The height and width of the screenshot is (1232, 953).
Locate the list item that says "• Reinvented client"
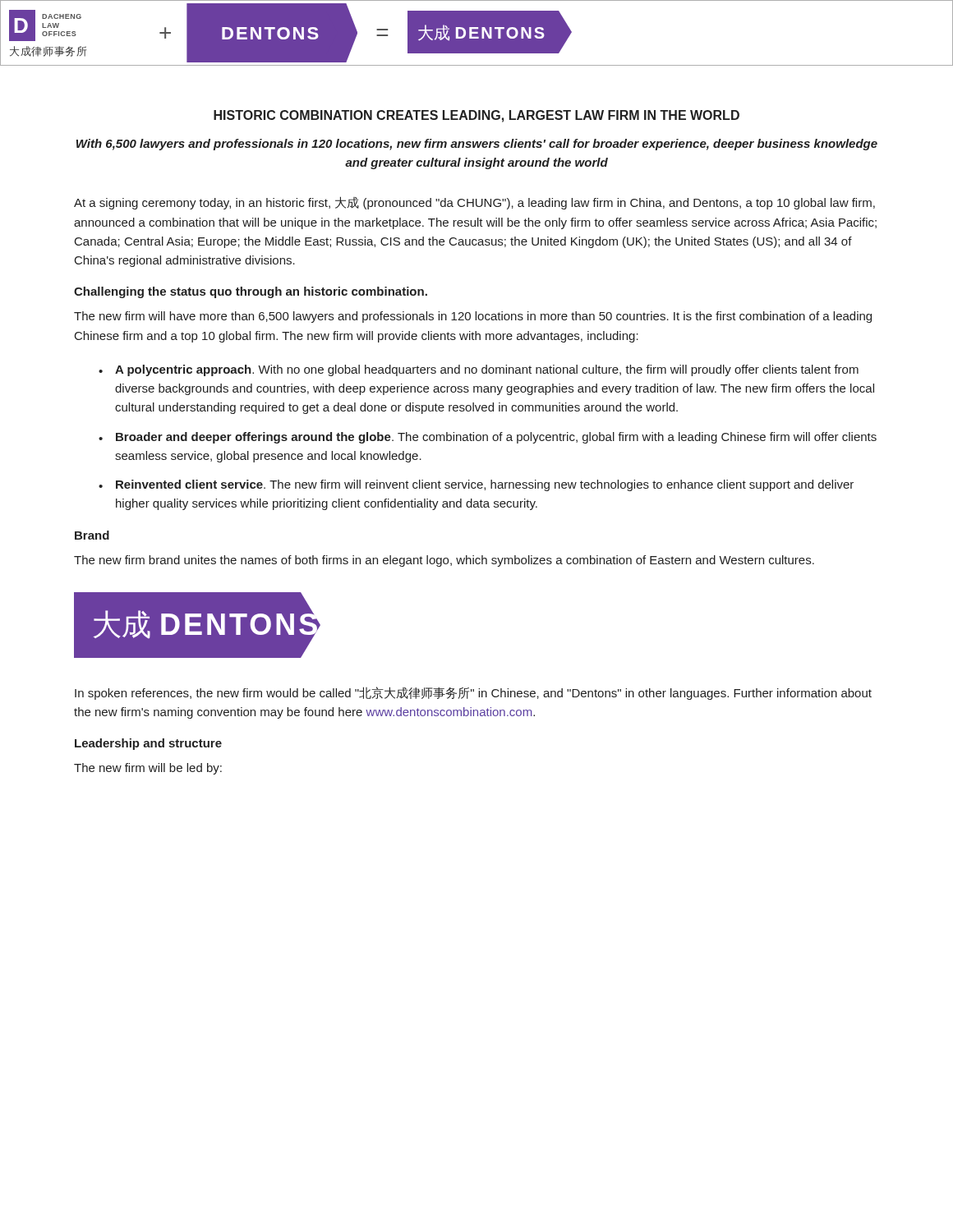point(489,494)
